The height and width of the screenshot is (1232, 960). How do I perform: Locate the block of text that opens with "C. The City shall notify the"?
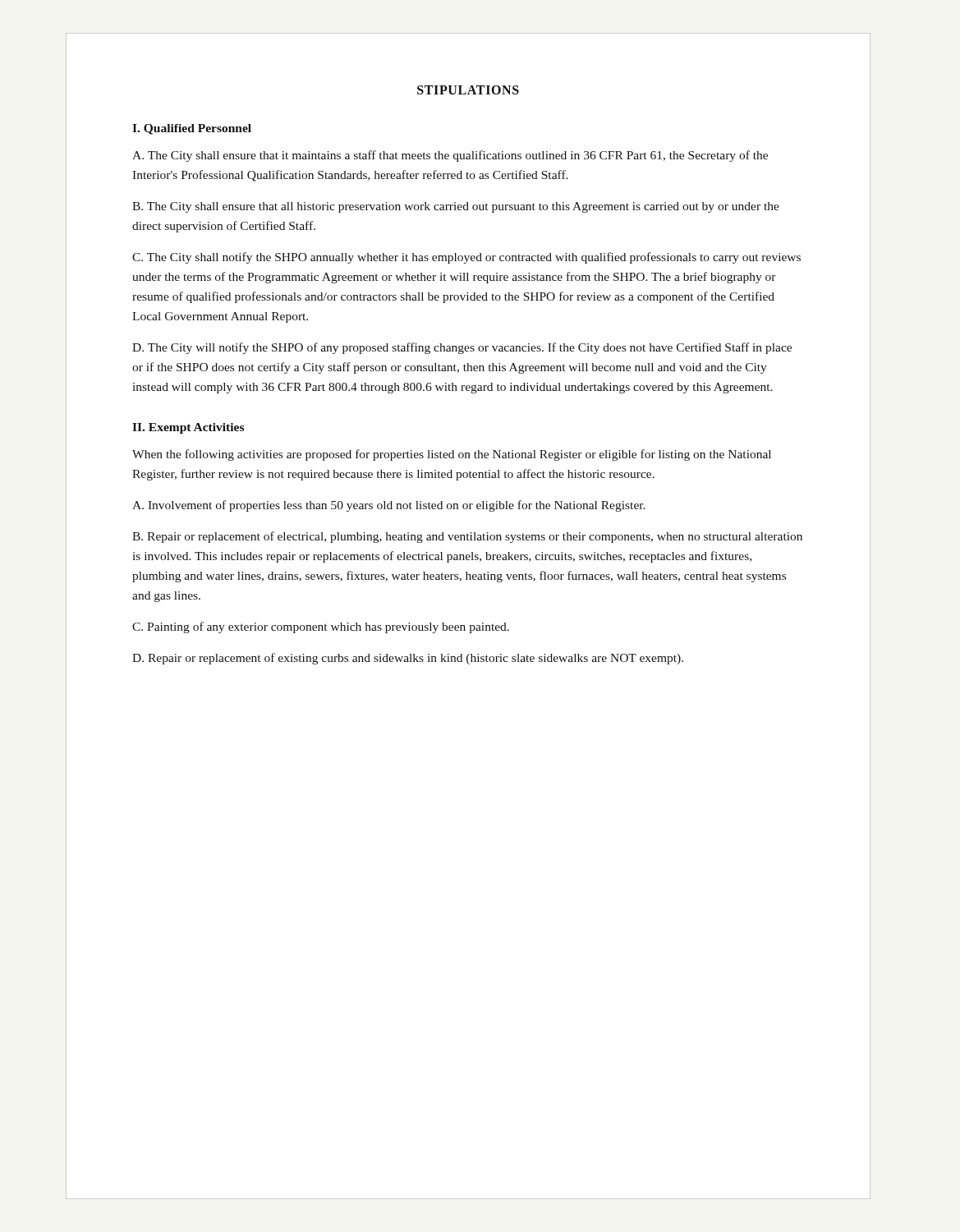(467, 286)
